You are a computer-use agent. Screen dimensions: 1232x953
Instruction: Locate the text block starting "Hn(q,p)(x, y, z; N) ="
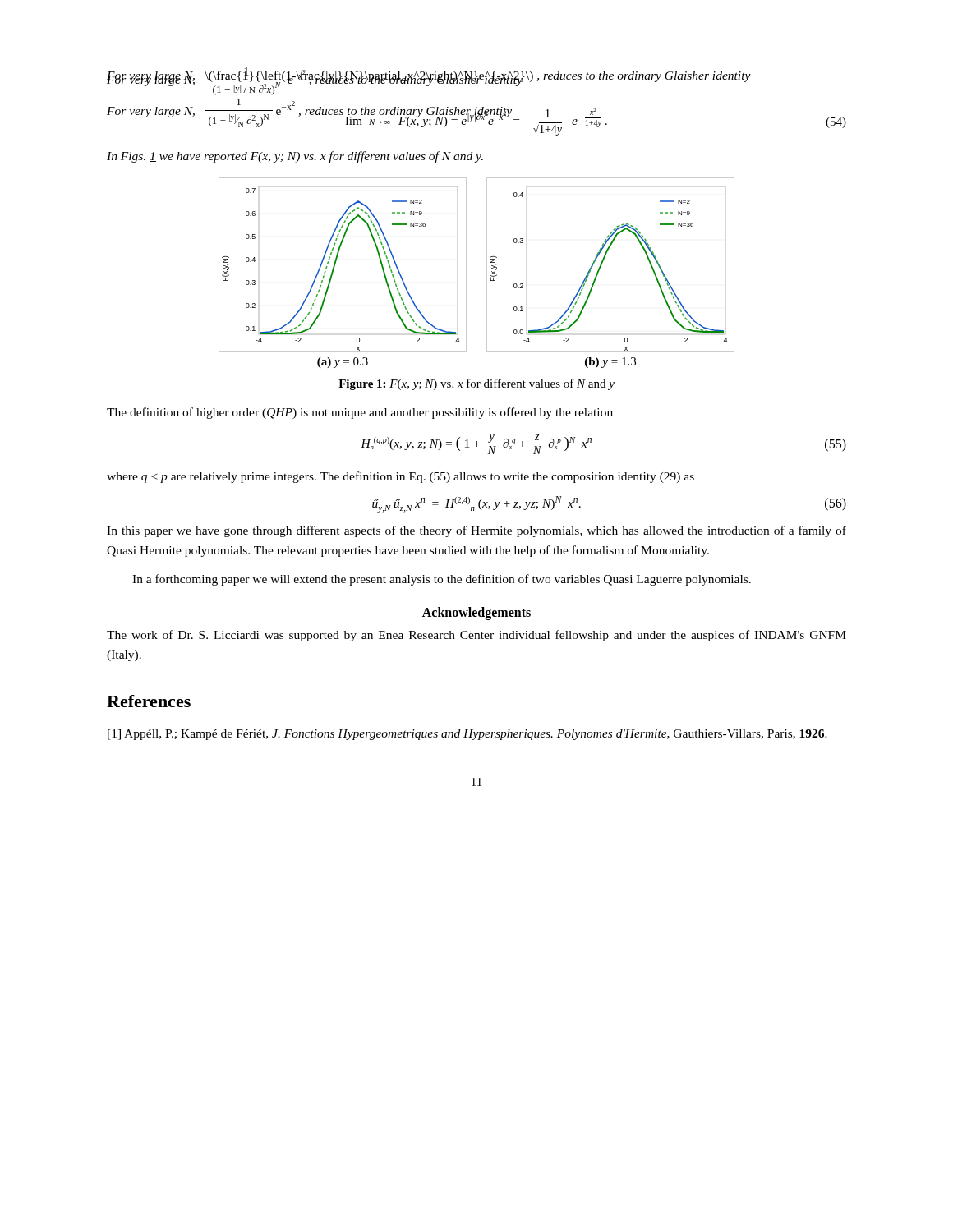pos(467,444)
